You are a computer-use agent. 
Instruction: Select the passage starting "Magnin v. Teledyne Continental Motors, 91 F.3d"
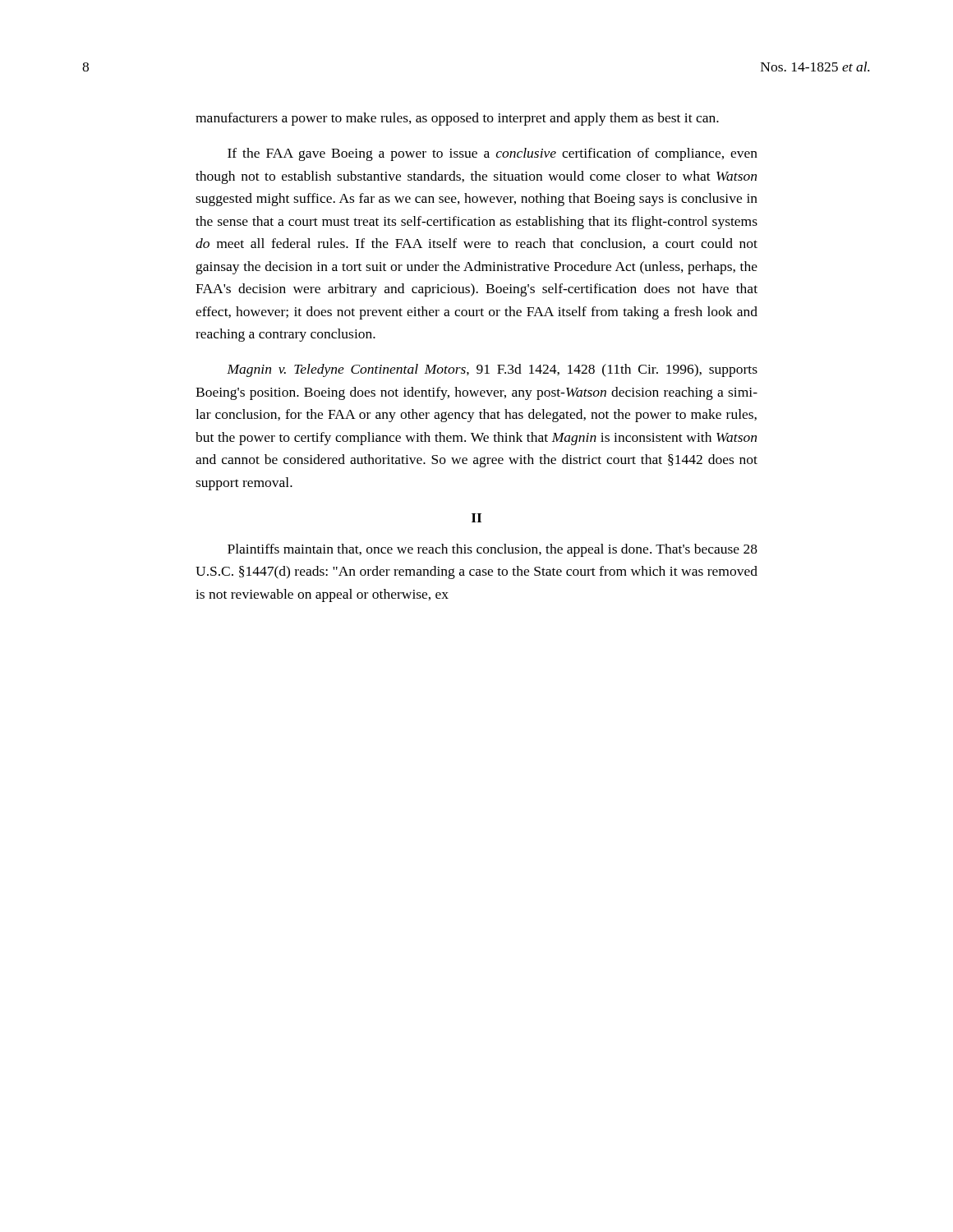[476, 426]
